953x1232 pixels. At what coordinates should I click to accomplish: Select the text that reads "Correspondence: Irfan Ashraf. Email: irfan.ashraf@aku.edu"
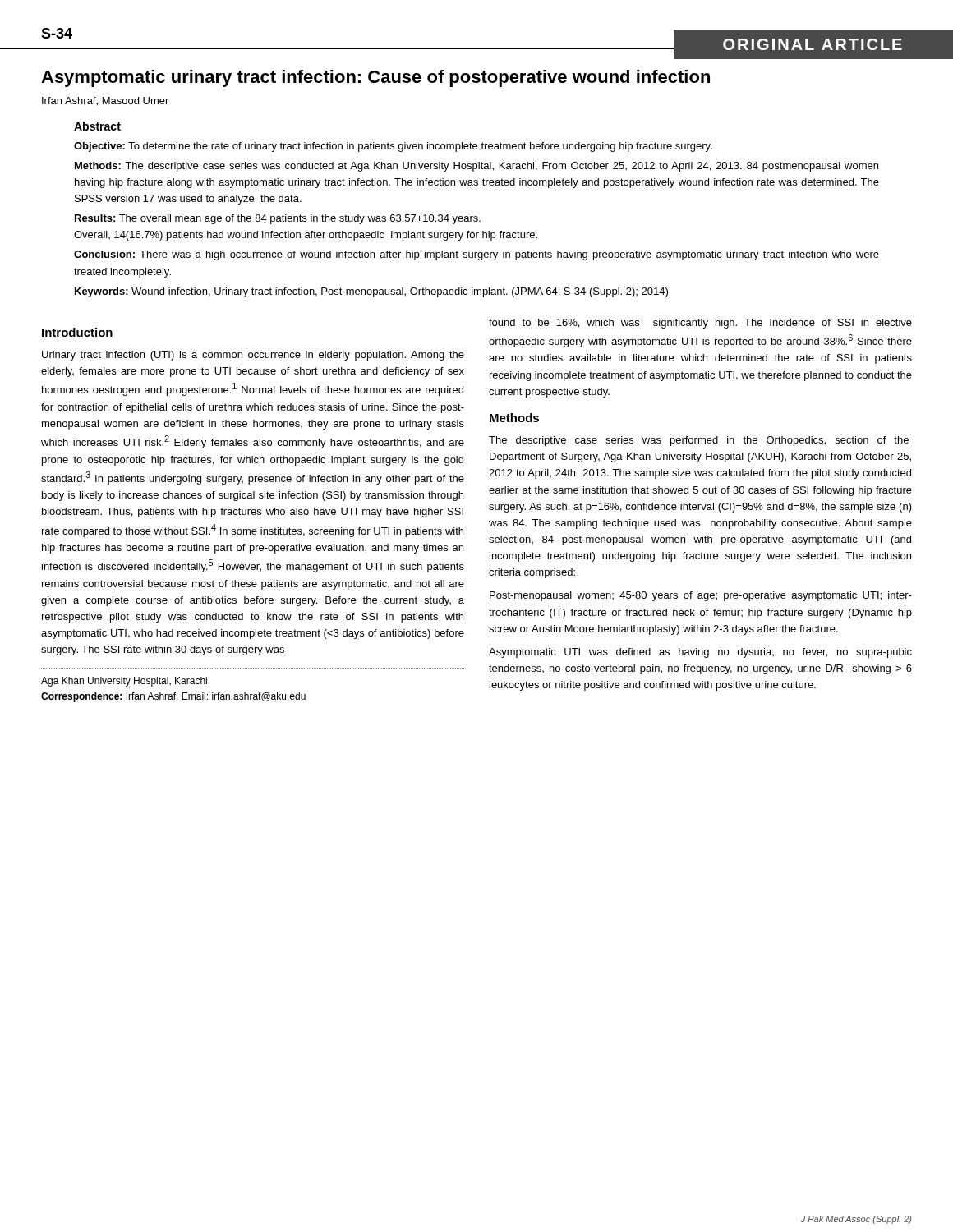[173, 696]
